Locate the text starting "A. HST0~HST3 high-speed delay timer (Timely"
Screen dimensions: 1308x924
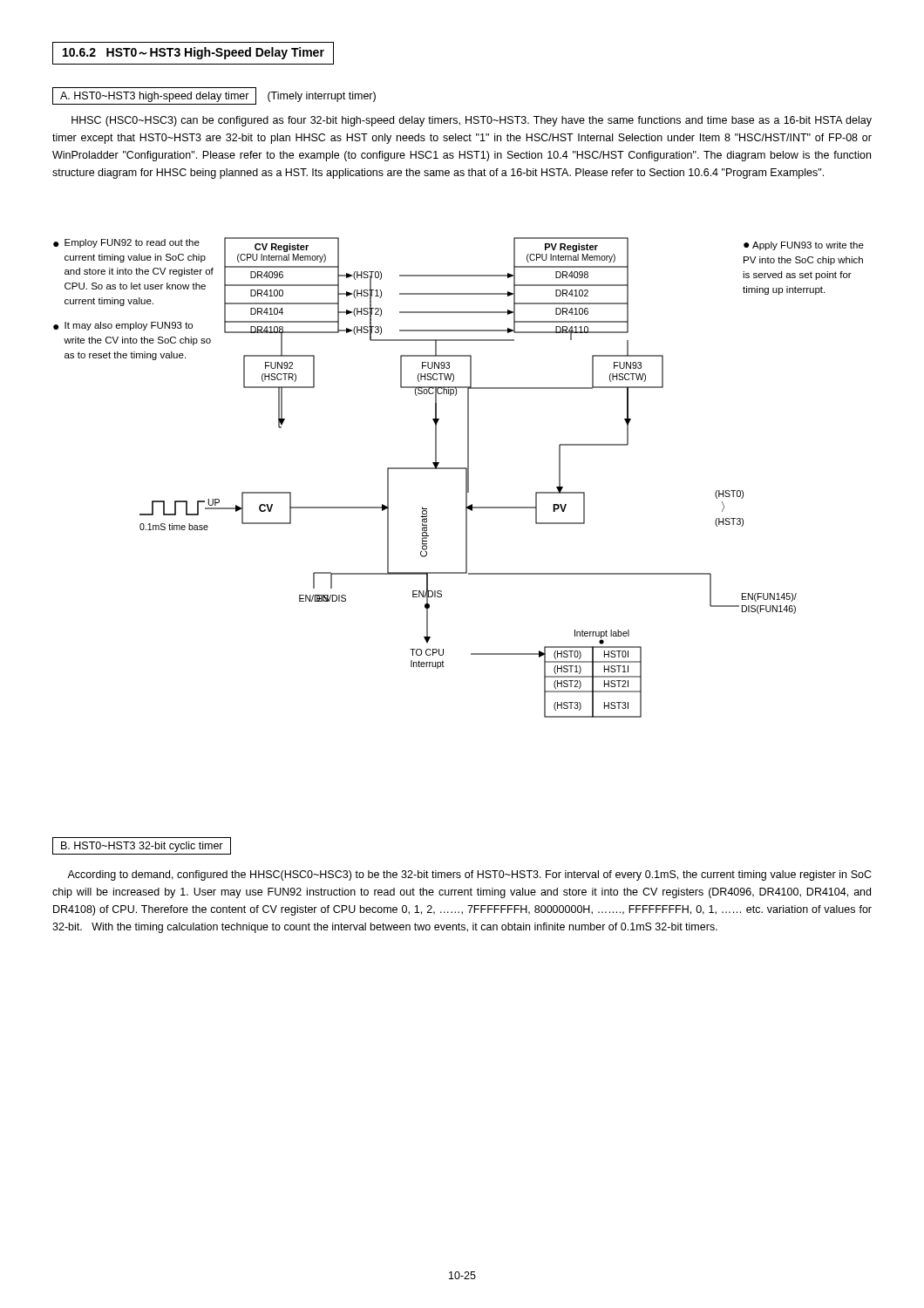[214, 96]
